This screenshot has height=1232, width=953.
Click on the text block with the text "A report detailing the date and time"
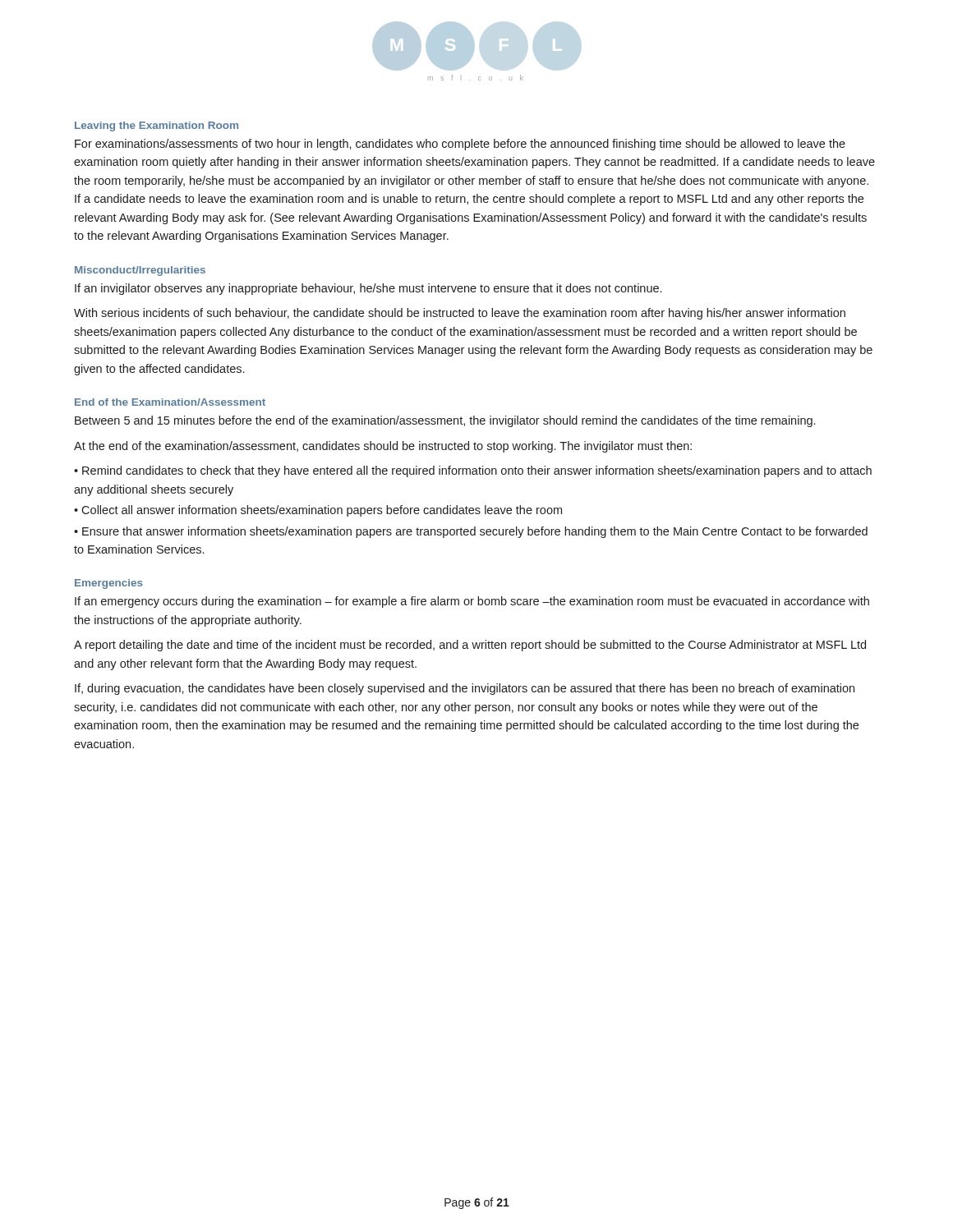click(470, 654)
